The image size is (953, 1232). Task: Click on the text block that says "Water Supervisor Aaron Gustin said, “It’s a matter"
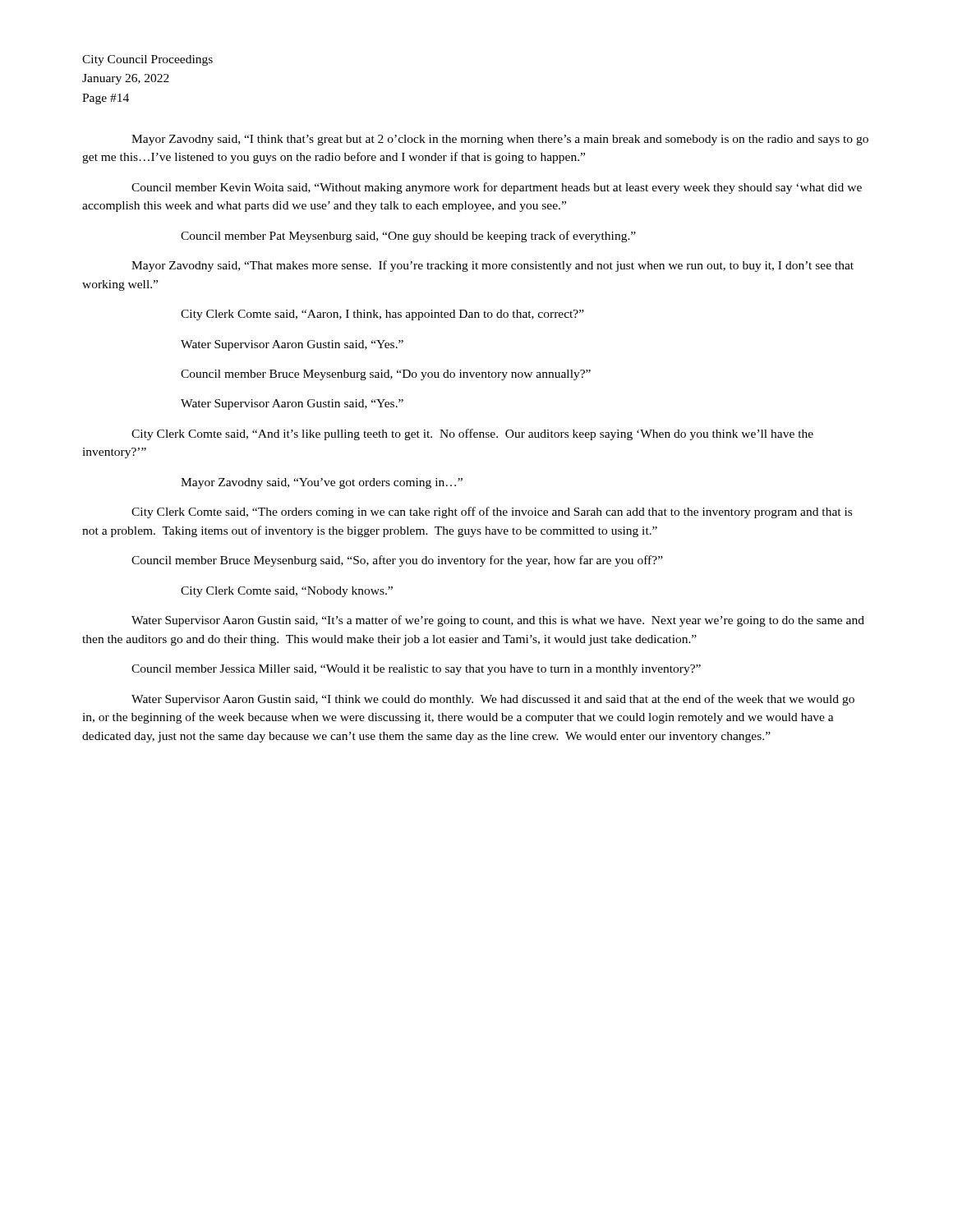tap(473, 629)
